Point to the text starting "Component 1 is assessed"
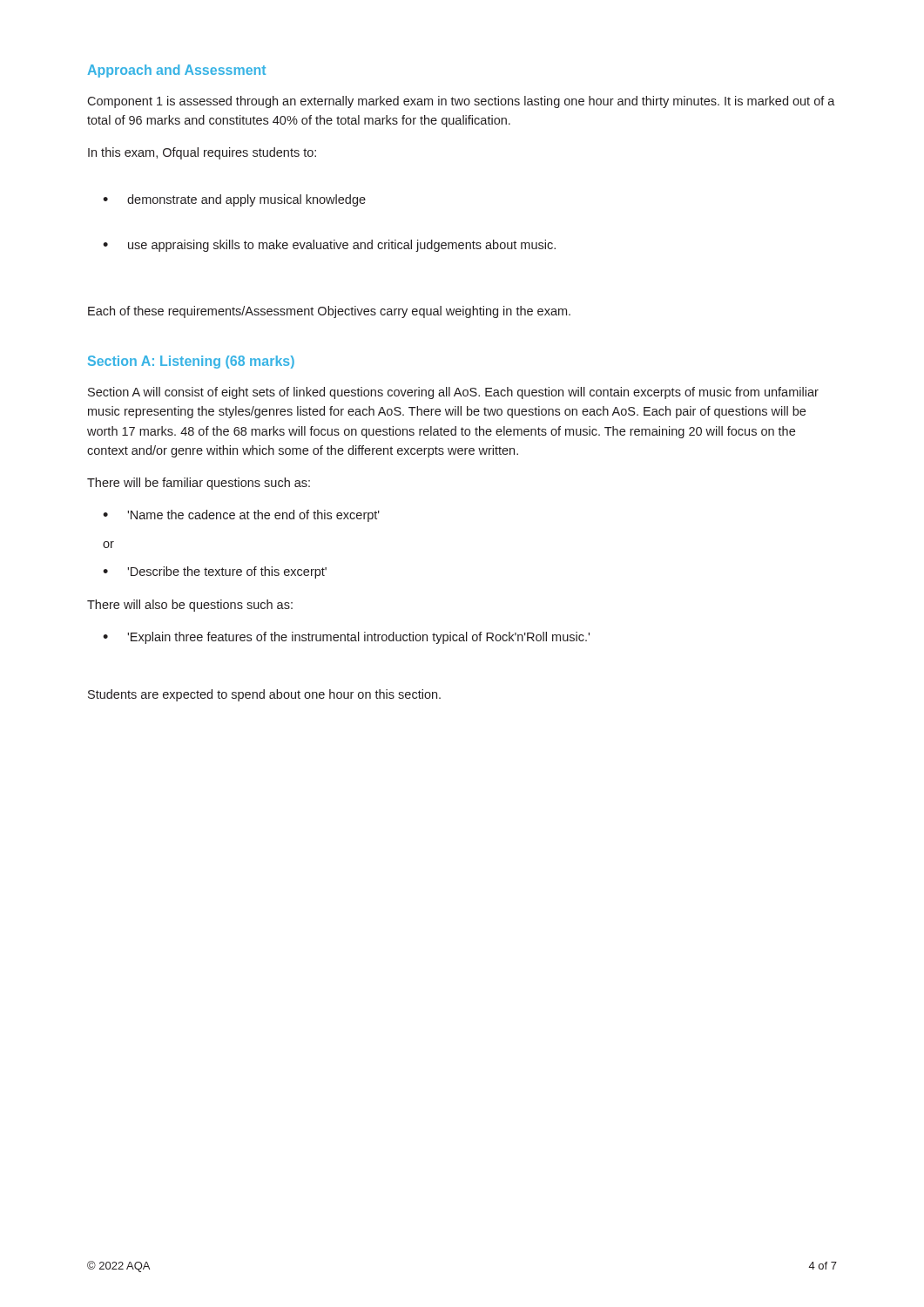 click(x=462, y=111)
